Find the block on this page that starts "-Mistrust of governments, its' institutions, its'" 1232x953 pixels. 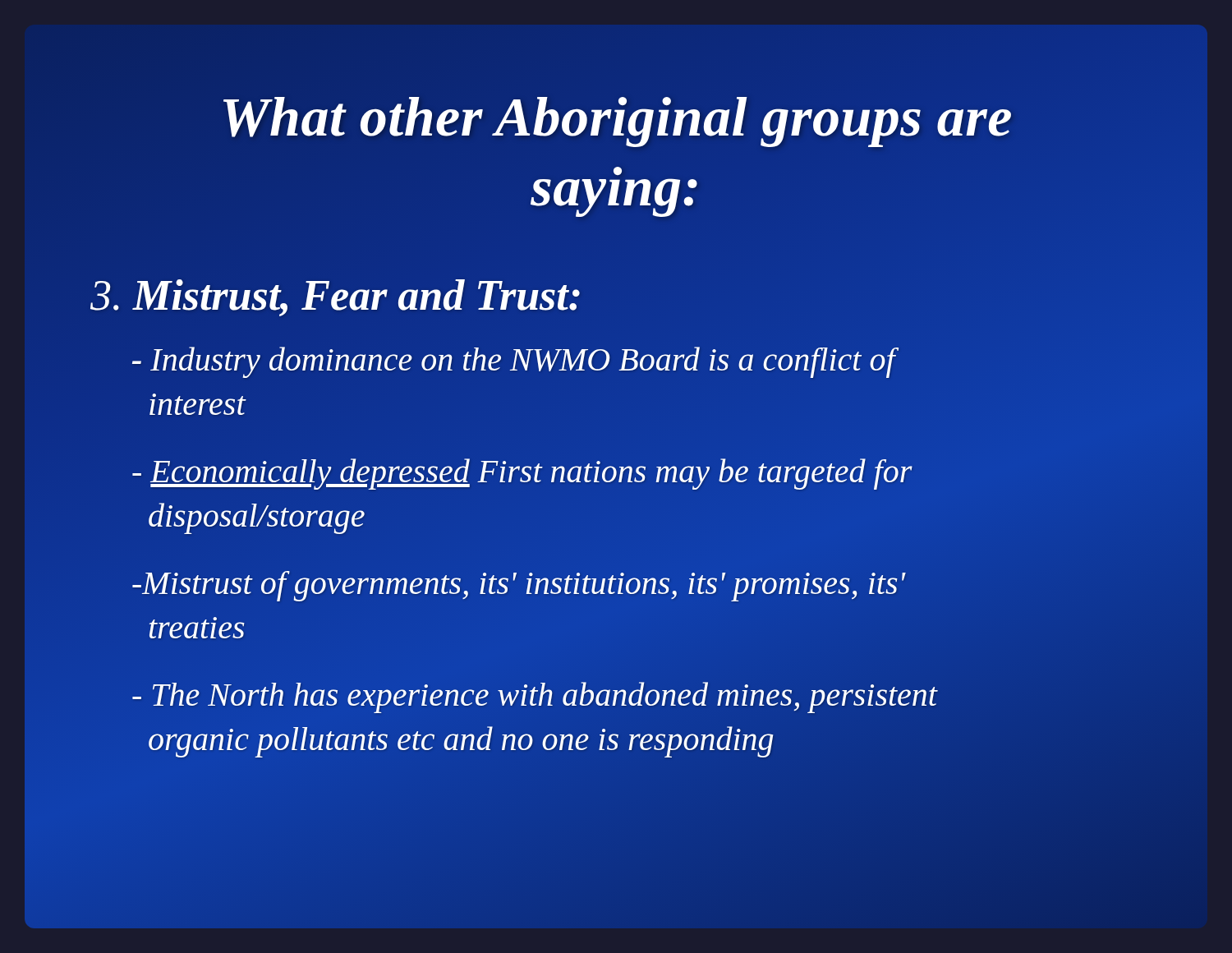[x=518, y=605]
